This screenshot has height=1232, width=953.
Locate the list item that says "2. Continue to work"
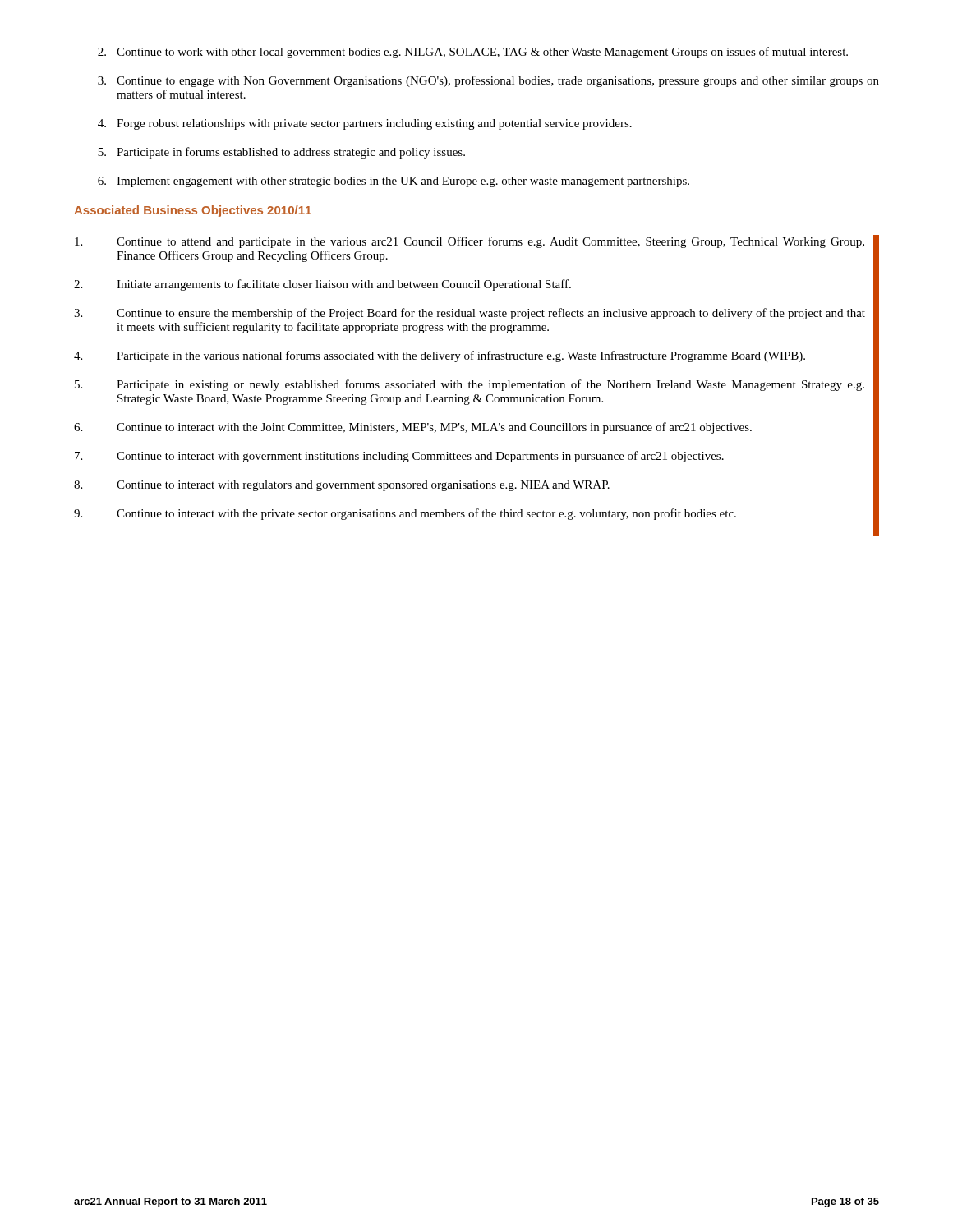[x=476, y=52]
